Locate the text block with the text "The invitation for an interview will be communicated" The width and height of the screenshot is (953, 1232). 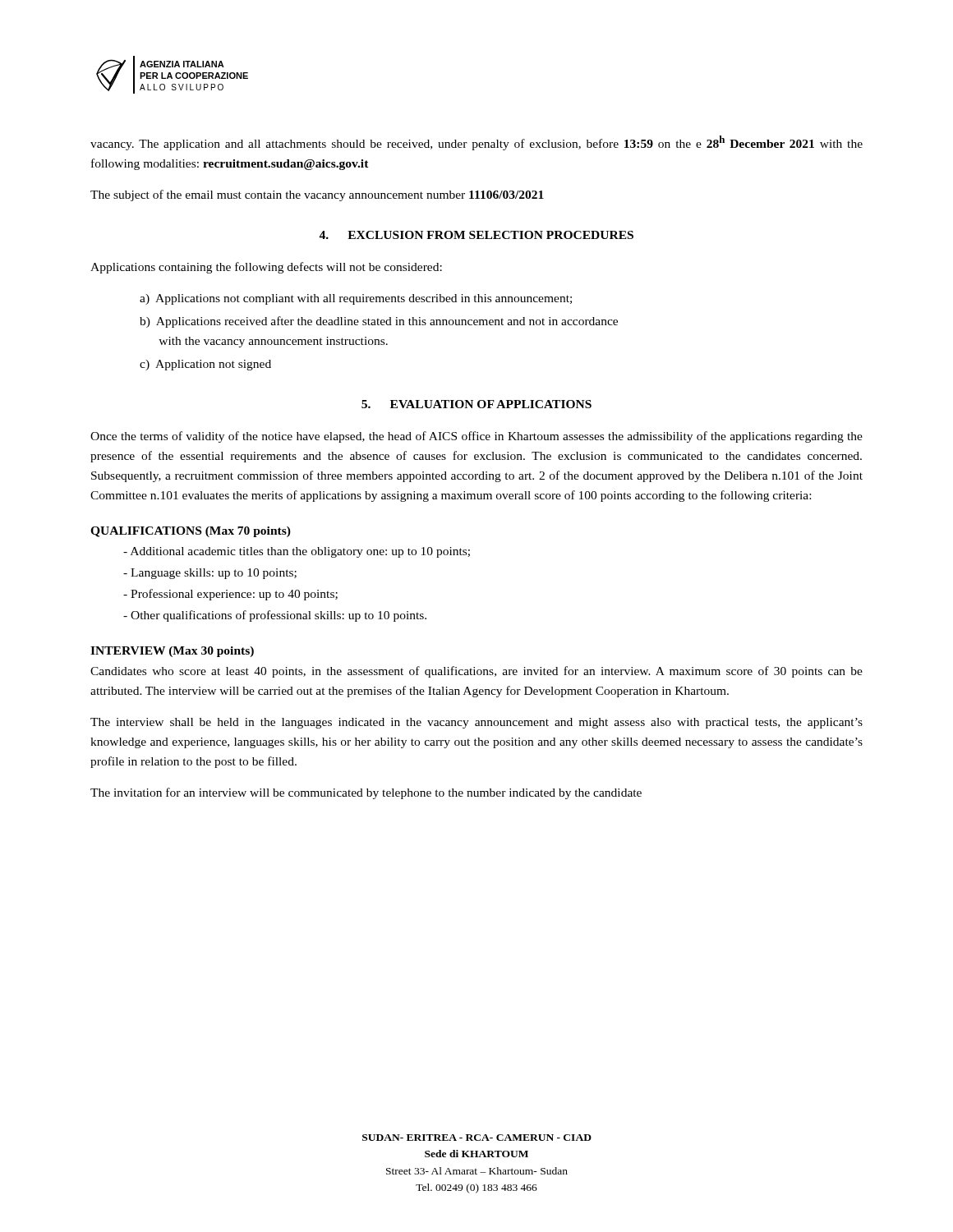[x=366, y=793]
